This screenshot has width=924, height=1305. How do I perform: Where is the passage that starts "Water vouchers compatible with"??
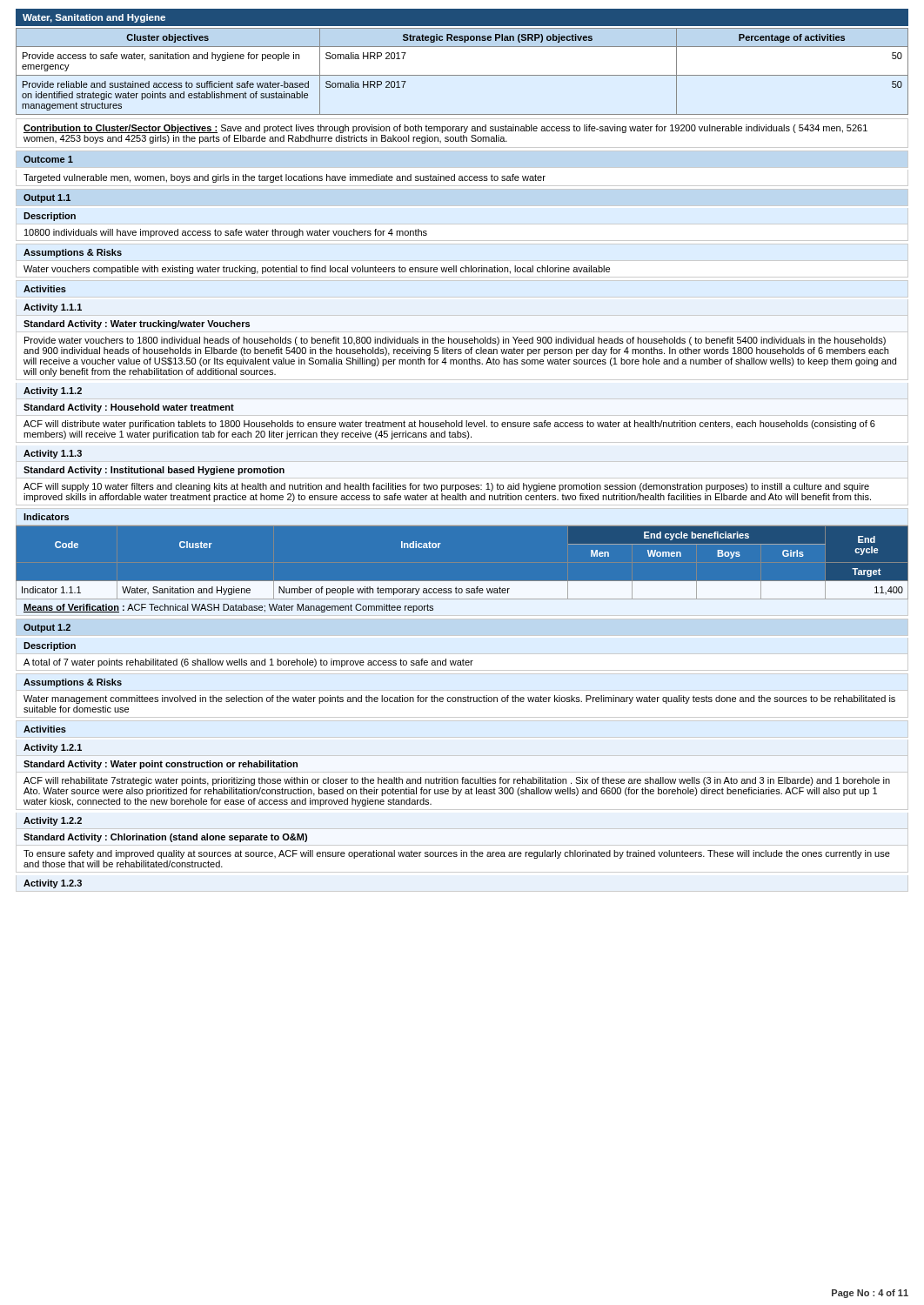pyautogui.click(x=317, y=269)
